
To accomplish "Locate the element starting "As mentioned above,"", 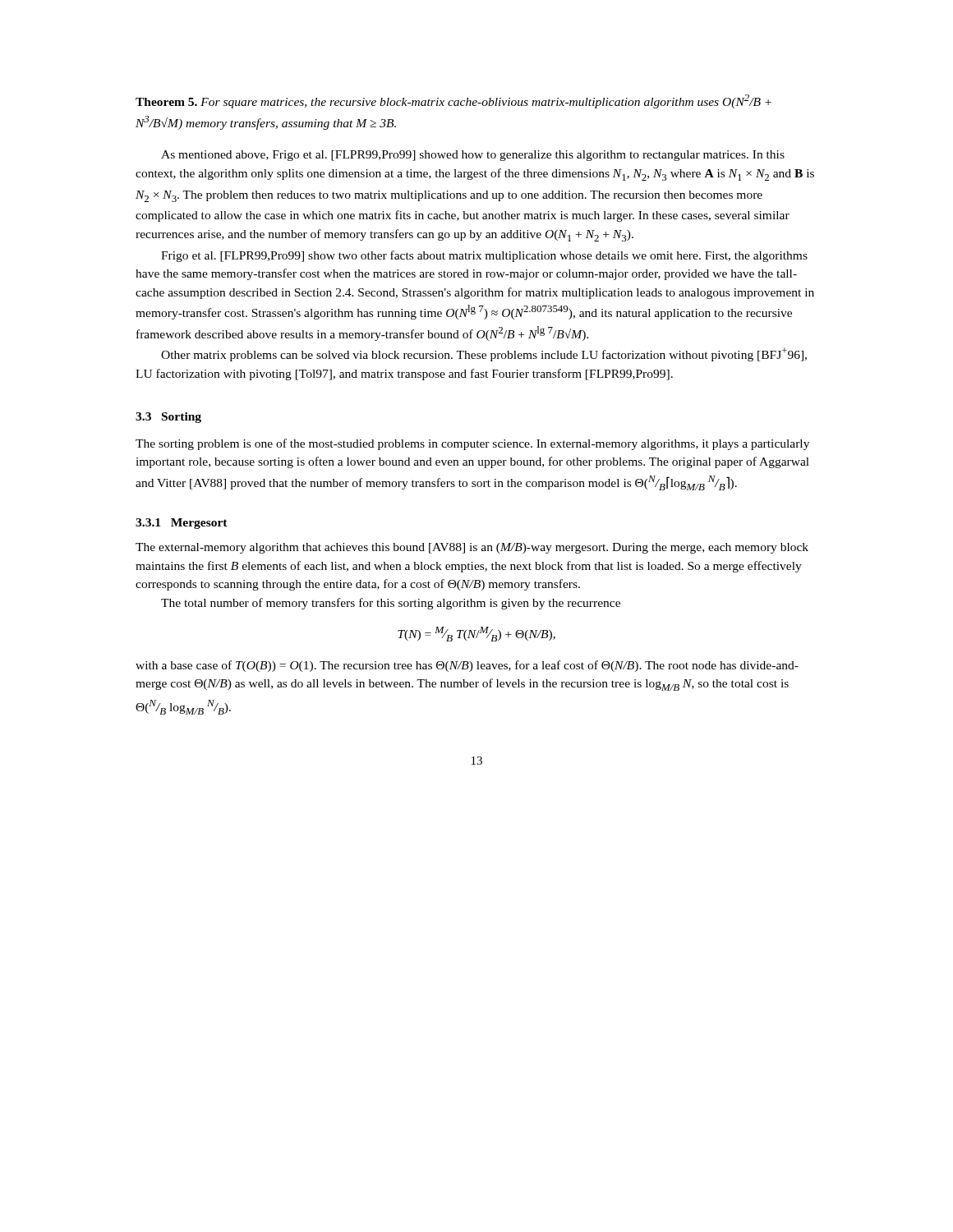I will [476, 196].
